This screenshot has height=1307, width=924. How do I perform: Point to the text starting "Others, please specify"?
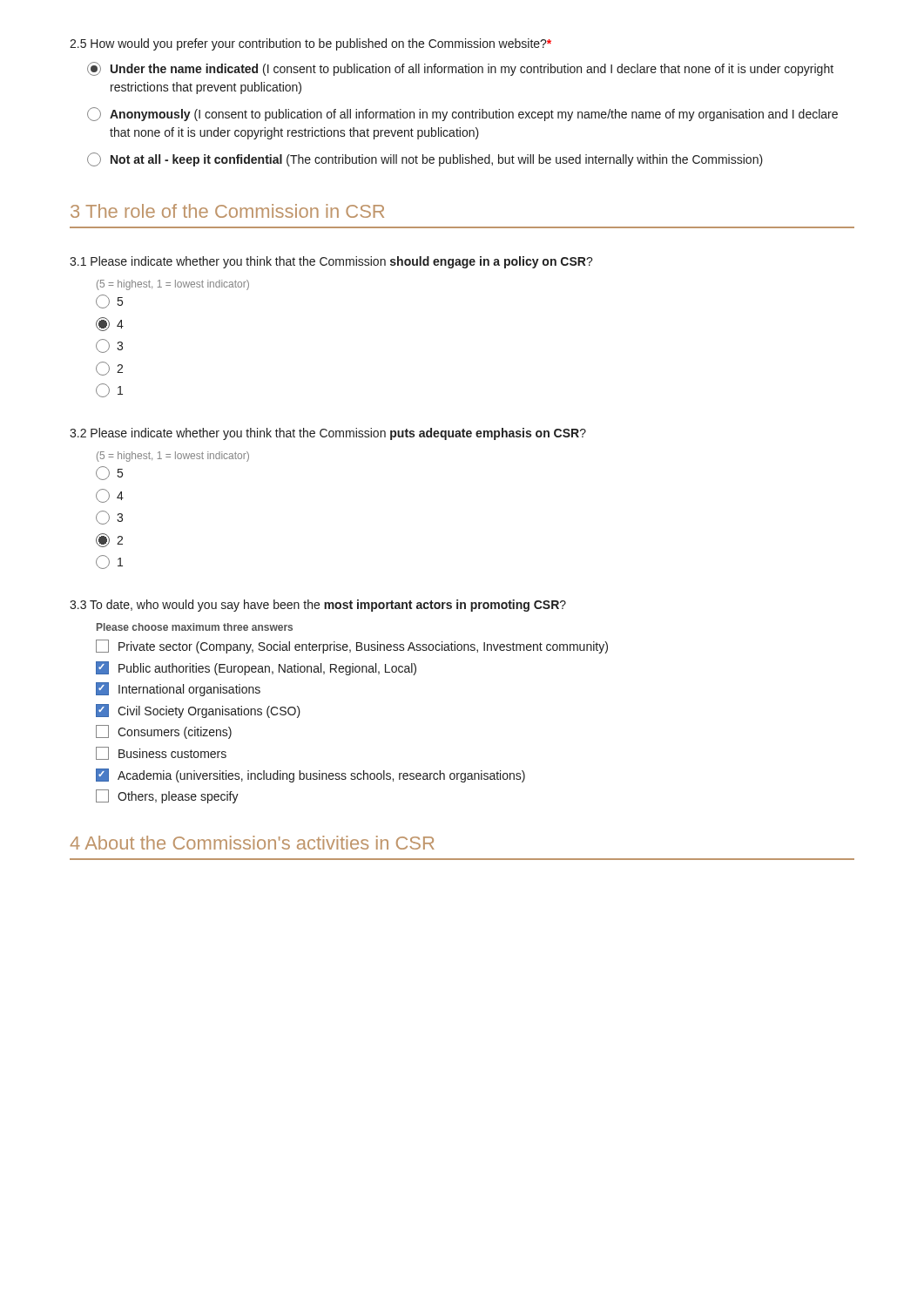pos(167,797)
